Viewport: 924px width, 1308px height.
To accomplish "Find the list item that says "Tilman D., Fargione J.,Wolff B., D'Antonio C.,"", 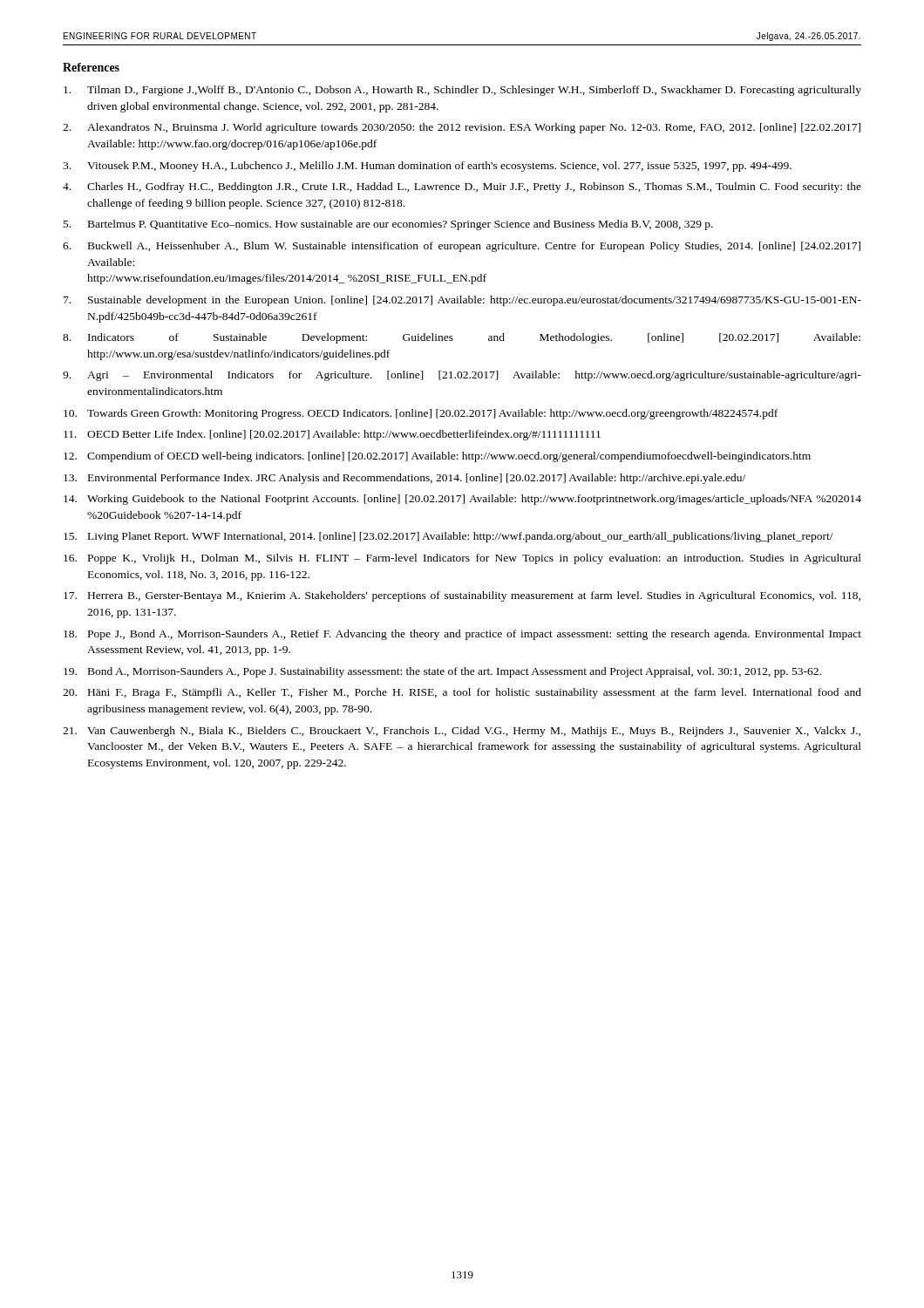I will coord(462,98).
